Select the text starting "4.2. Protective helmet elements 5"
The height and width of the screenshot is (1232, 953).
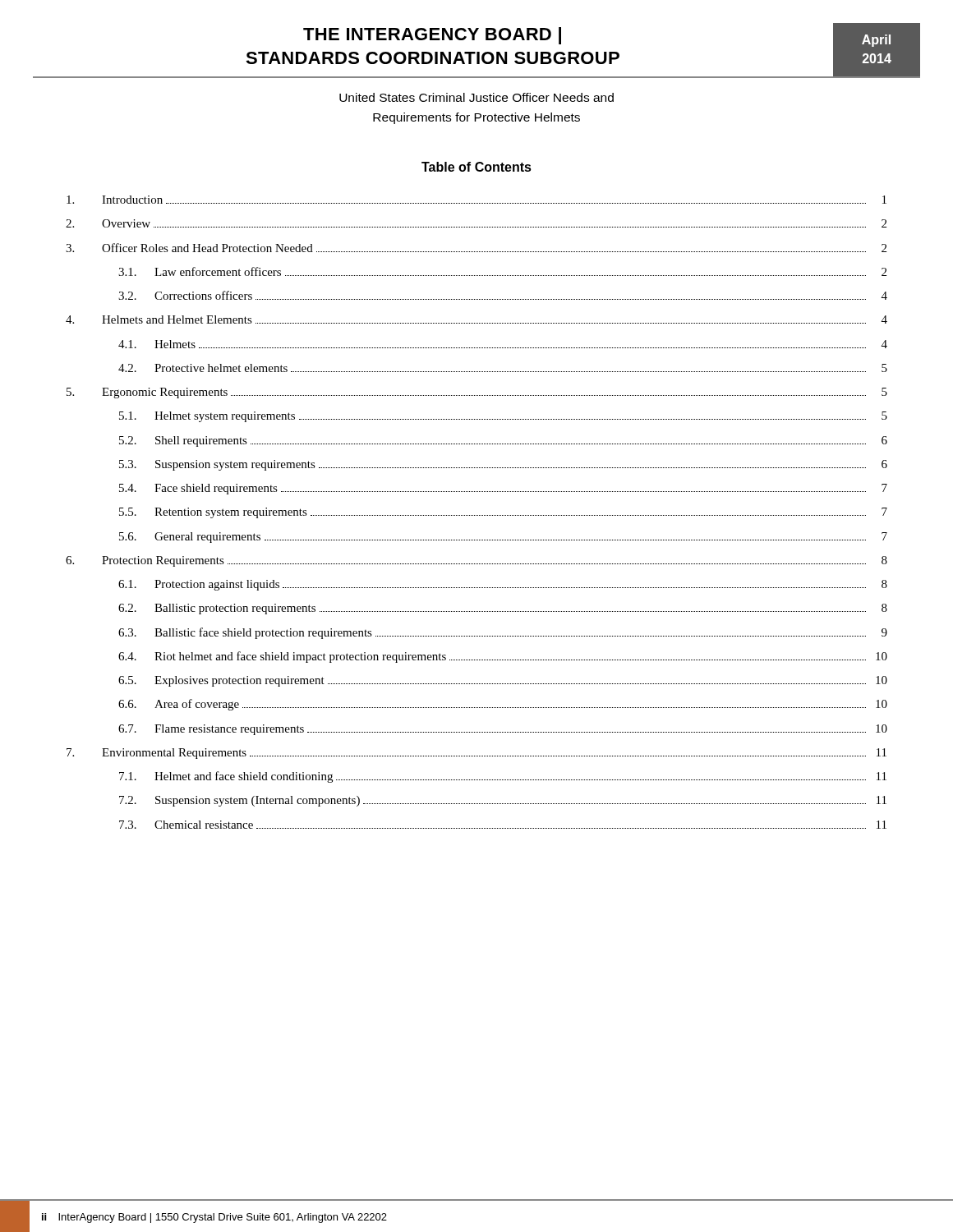click(x=495, y=368)
